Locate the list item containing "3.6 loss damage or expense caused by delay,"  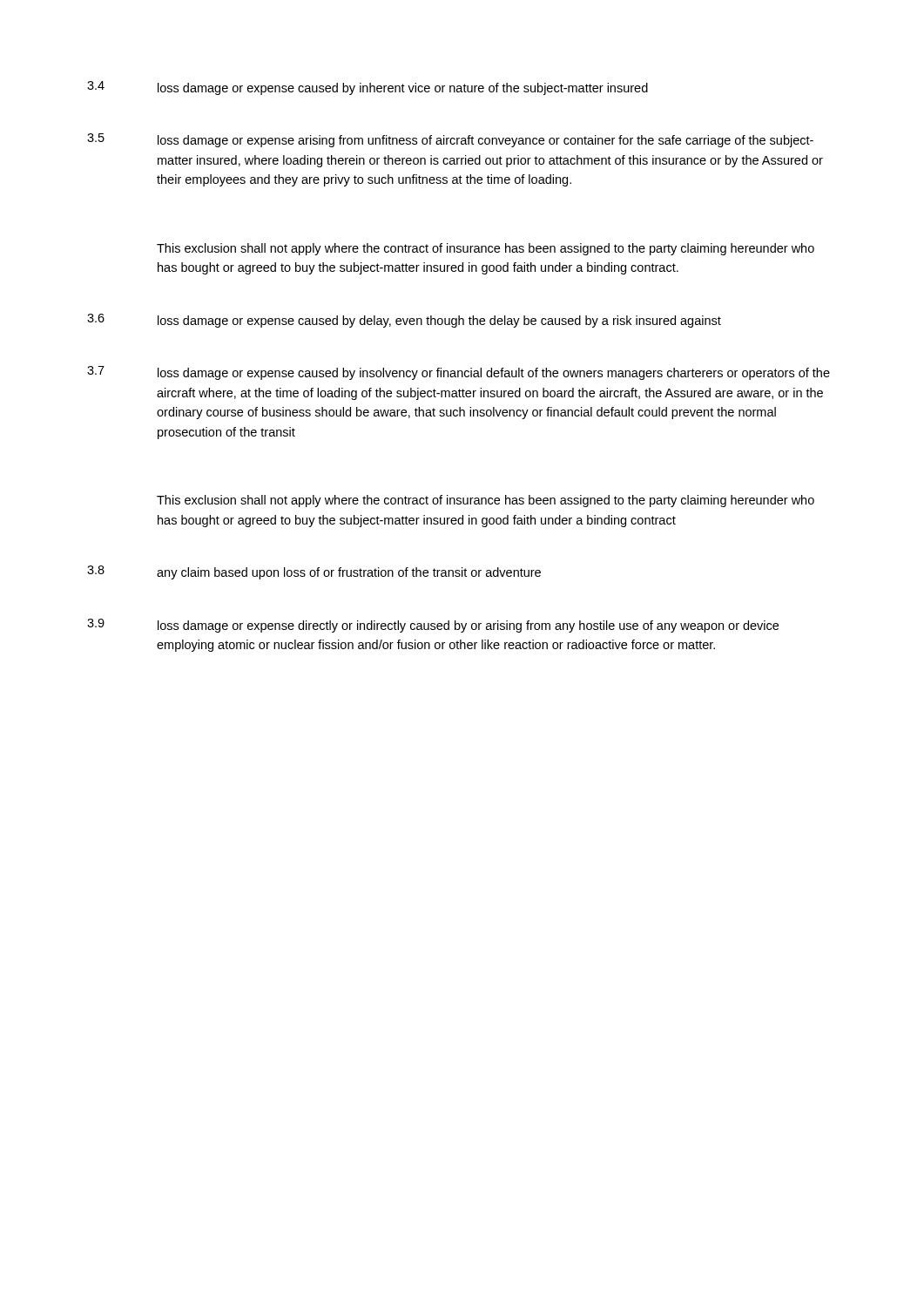[x=462, y=321]
